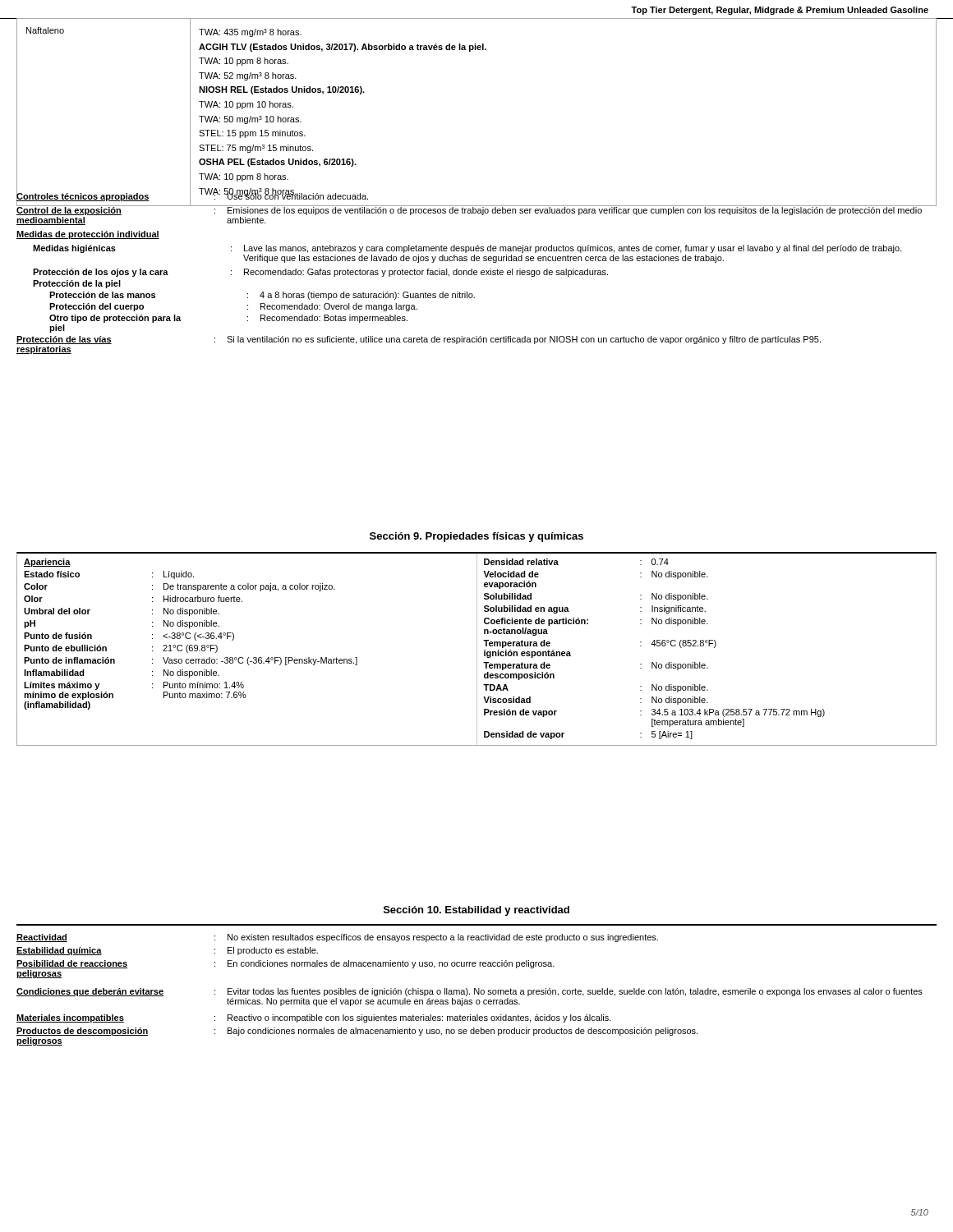Navigate to the block starting "Reactividad : No"
953x1232 pixels.
point(476,937)
